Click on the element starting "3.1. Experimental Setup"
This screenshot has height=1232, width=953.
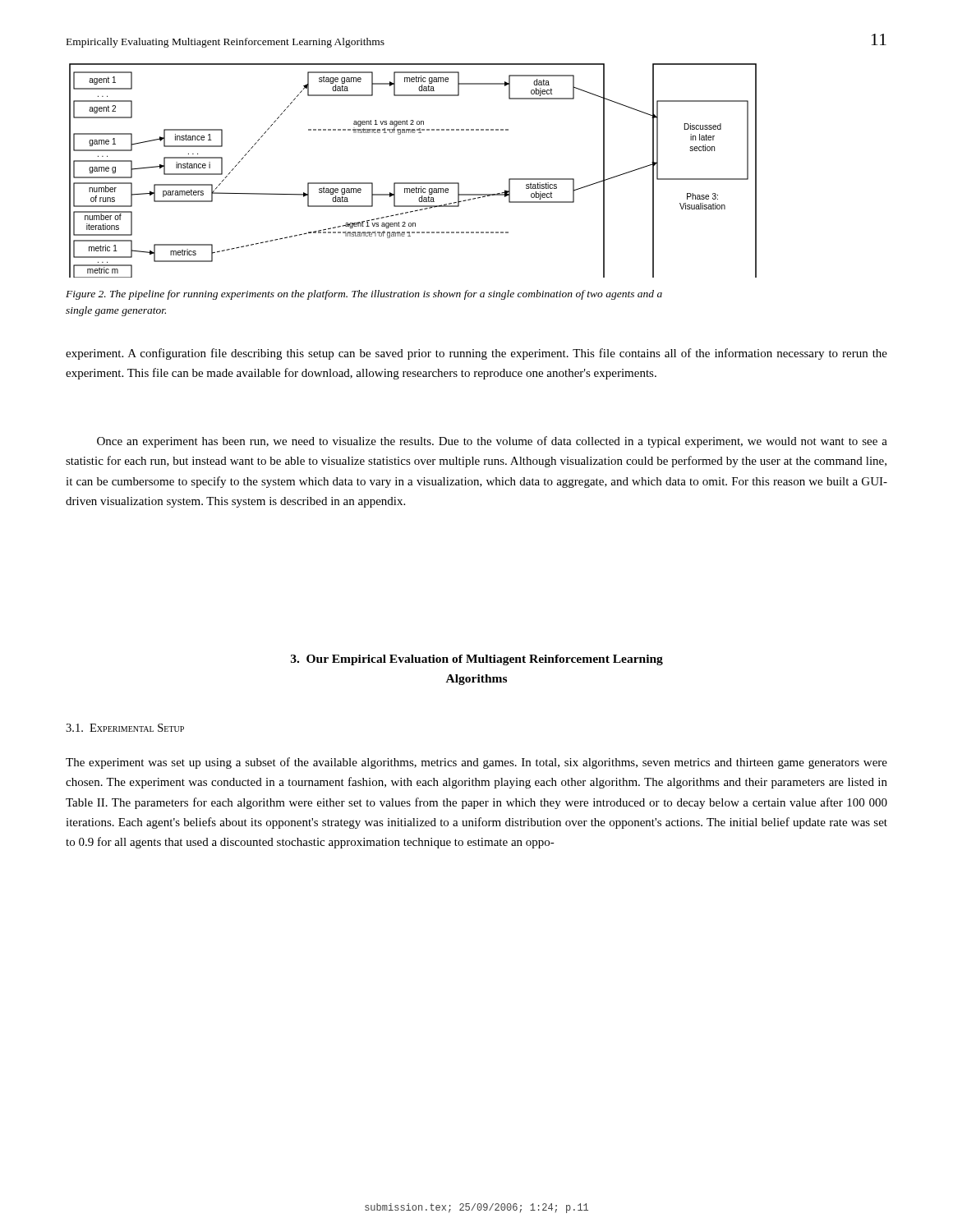pos(125,728)
